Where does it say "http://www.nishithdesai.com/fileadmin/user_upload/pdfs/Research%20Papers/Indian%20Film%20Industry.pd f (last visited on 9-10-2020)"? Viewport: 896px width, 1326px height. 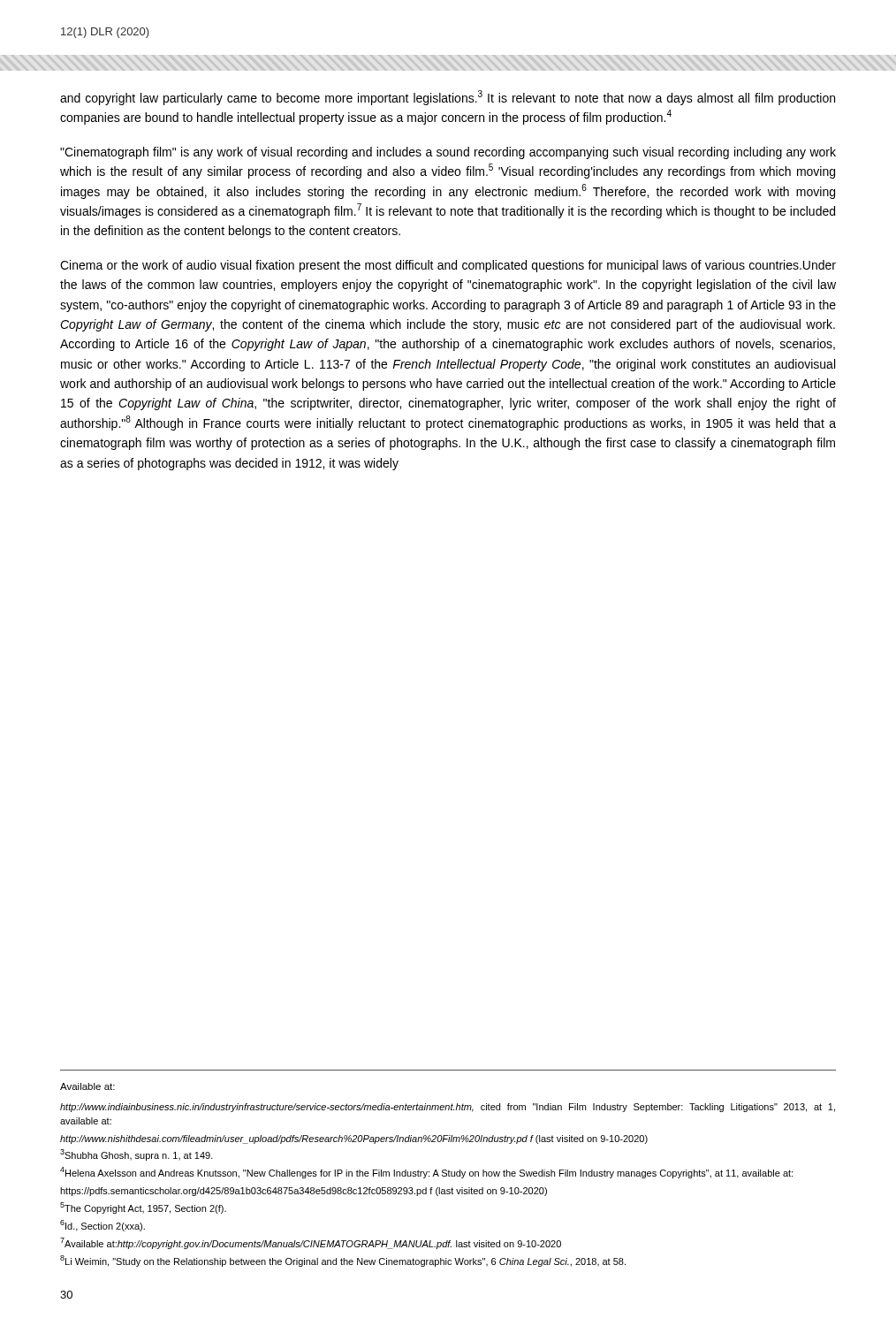pos(354,1138)
